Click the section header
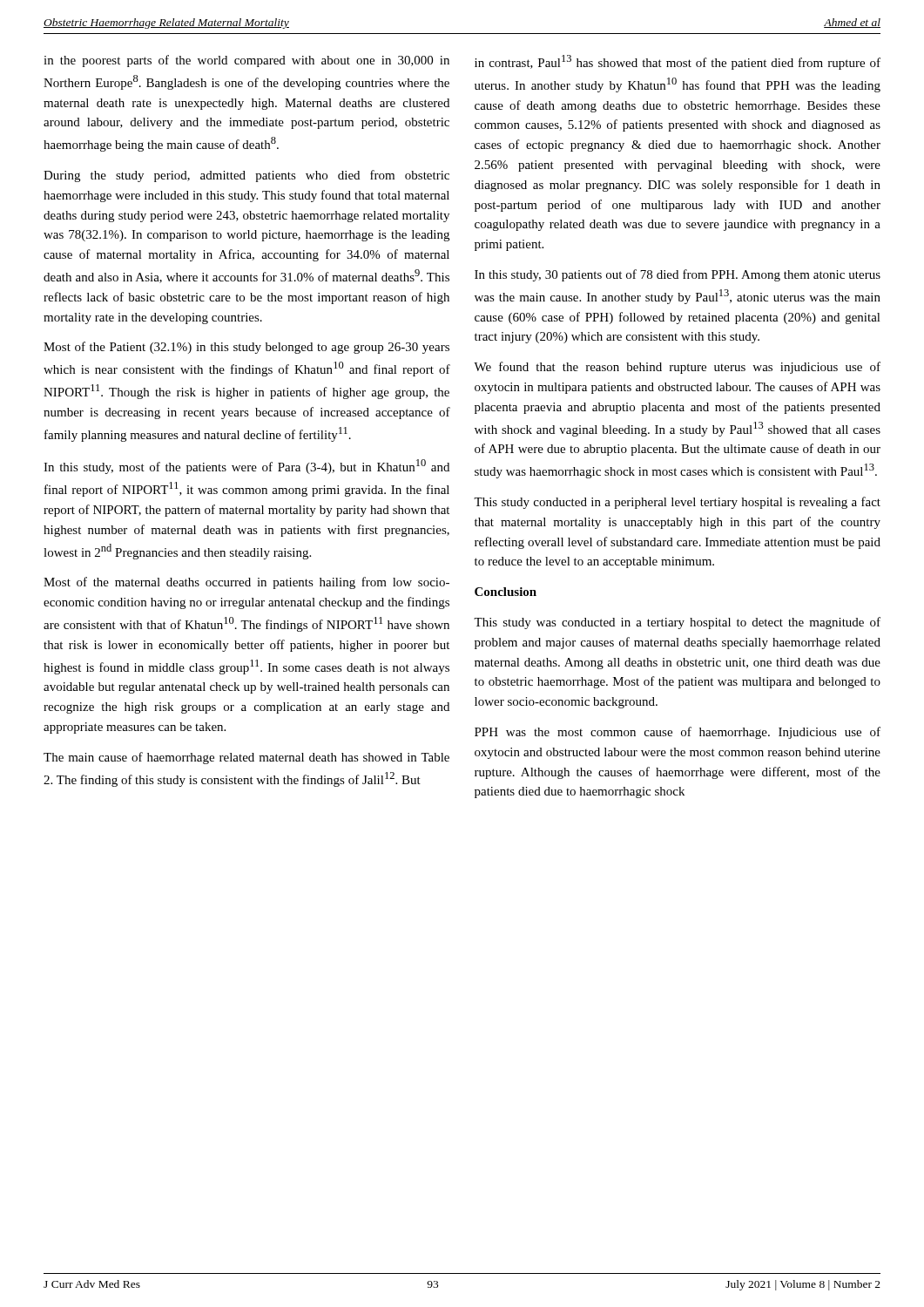 click(677, 592)
